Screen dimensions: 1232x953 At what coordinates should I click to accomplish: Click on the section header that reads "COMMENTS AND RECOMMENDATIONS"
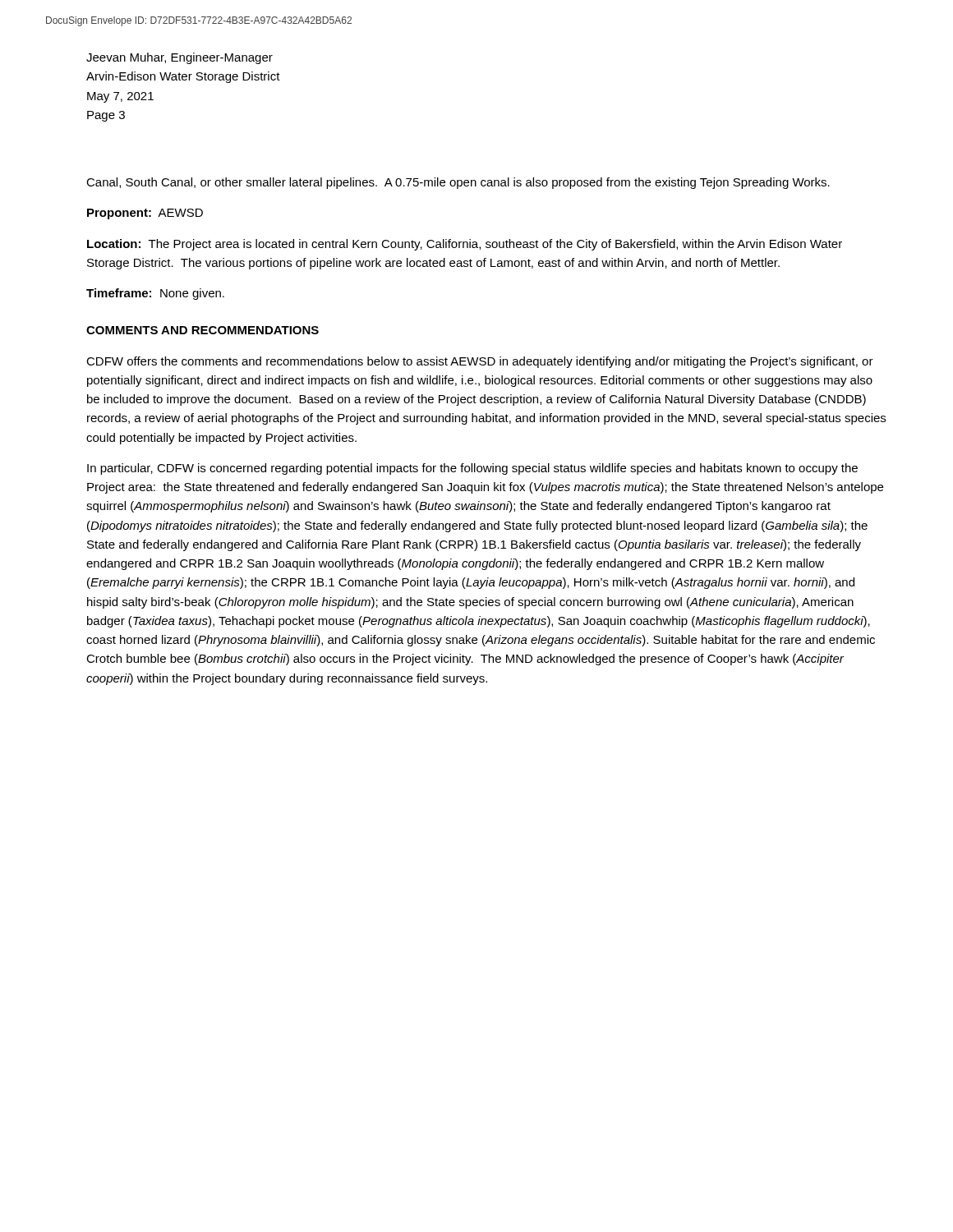(x=203, y=330)
